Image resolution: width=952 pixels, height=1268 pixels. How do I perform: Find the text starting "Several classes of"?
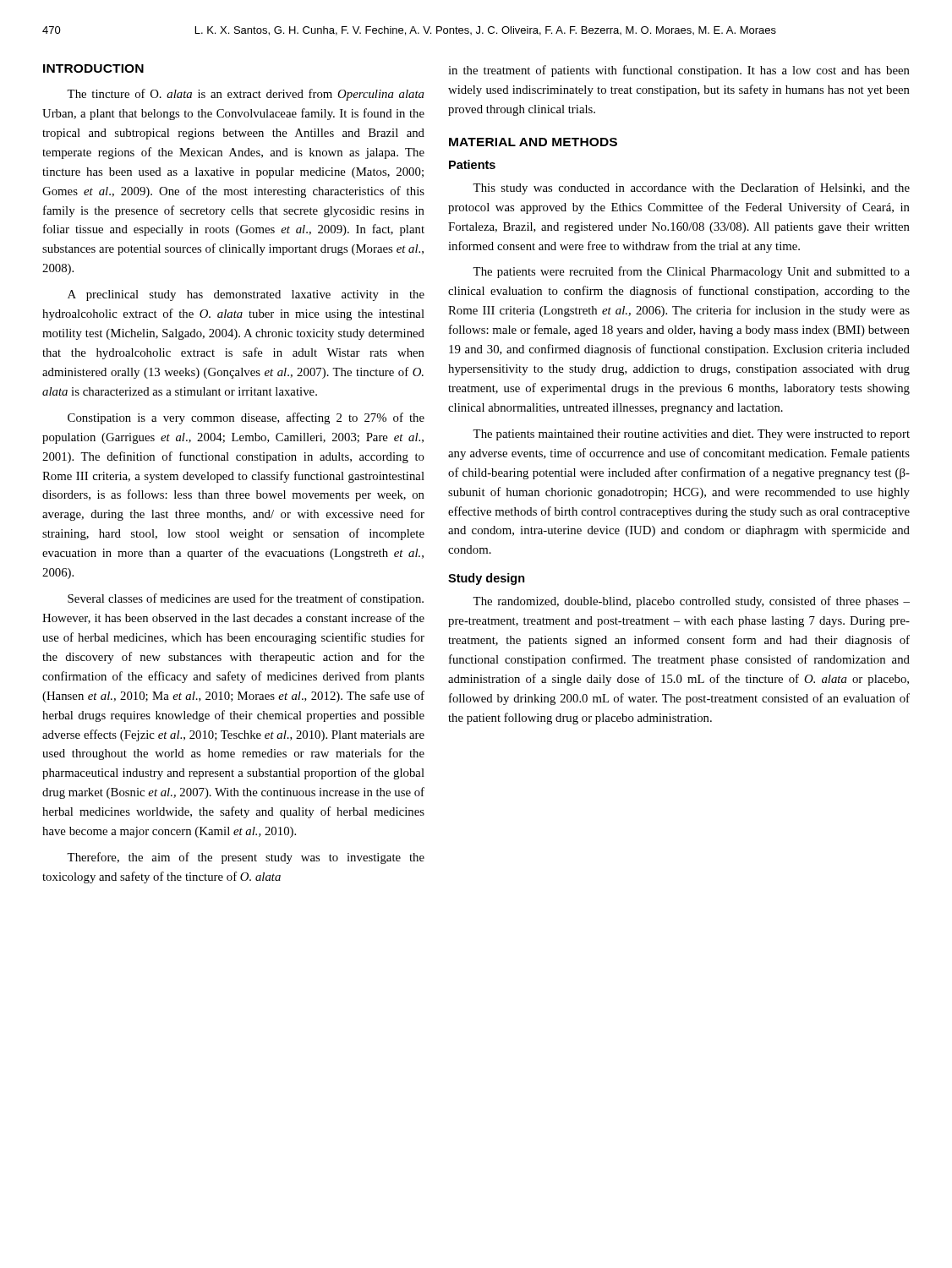(233, 715)
